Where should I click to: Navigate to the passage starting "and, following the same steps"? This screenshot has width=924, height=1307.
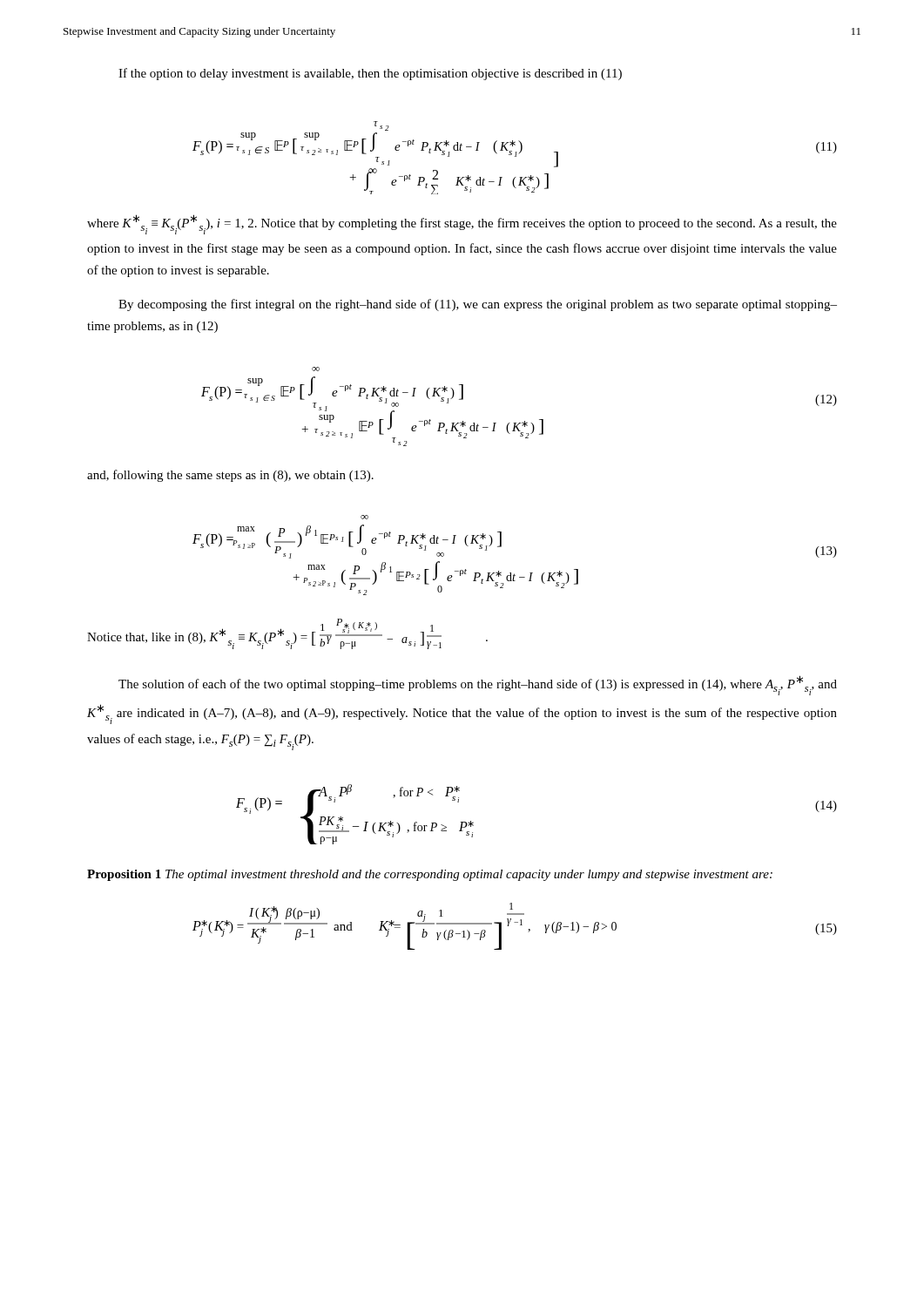coord(231,475)
